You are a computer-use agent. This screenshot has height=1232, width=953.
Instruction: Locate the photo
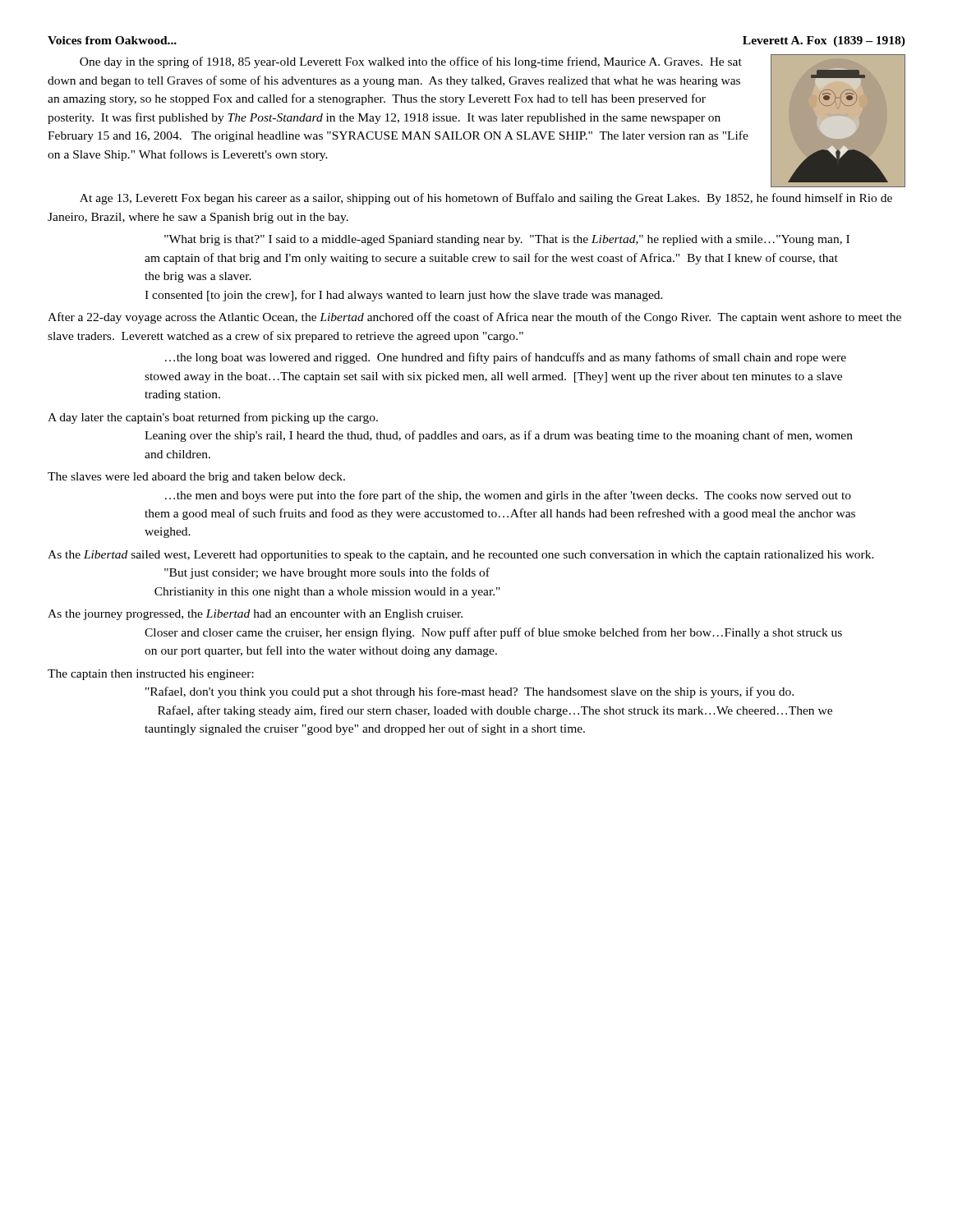pyautogui.click(x=838, y=121)
